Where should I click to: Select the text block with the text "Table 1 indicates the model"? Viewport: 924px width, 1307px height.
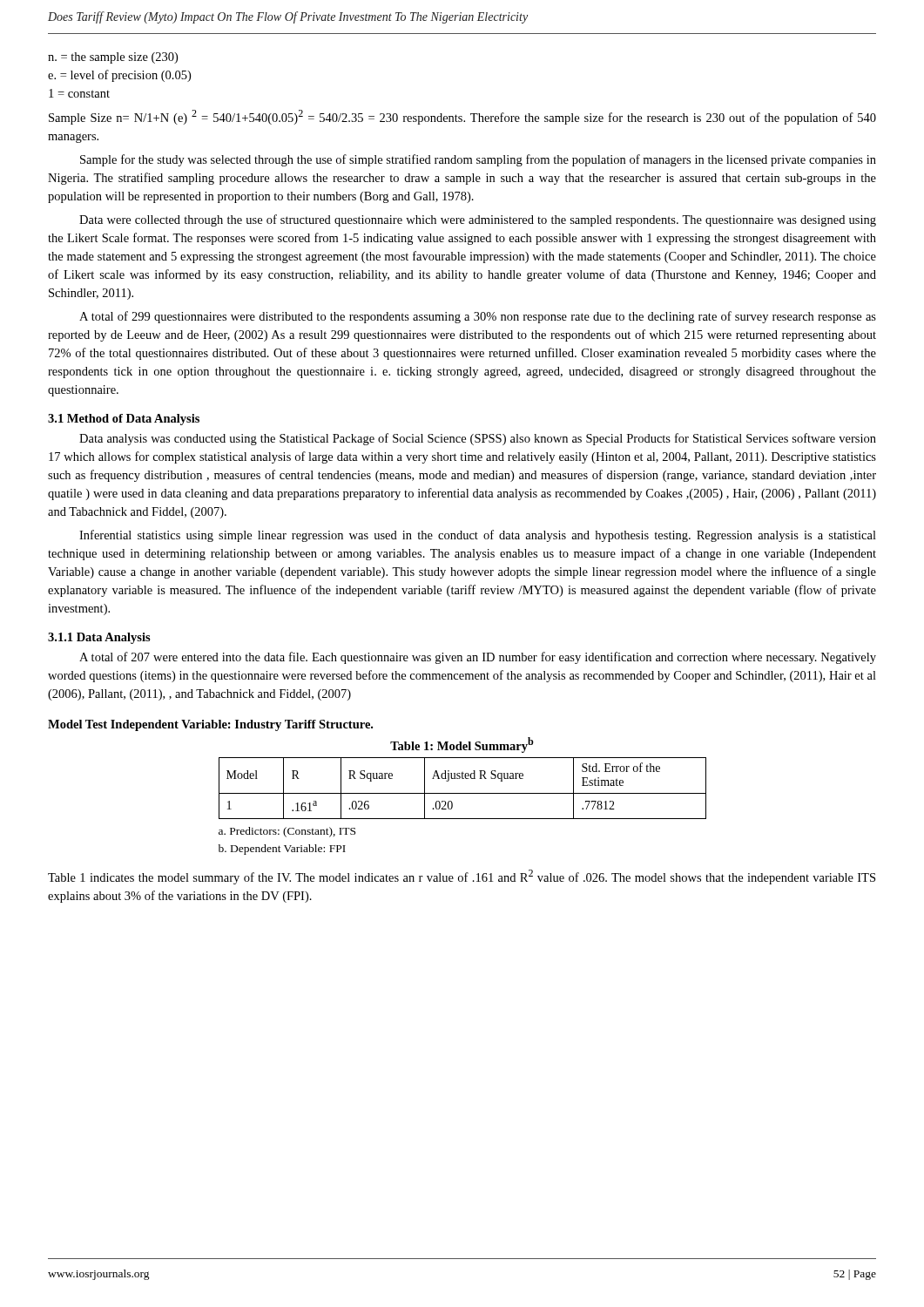coord(462,886)
